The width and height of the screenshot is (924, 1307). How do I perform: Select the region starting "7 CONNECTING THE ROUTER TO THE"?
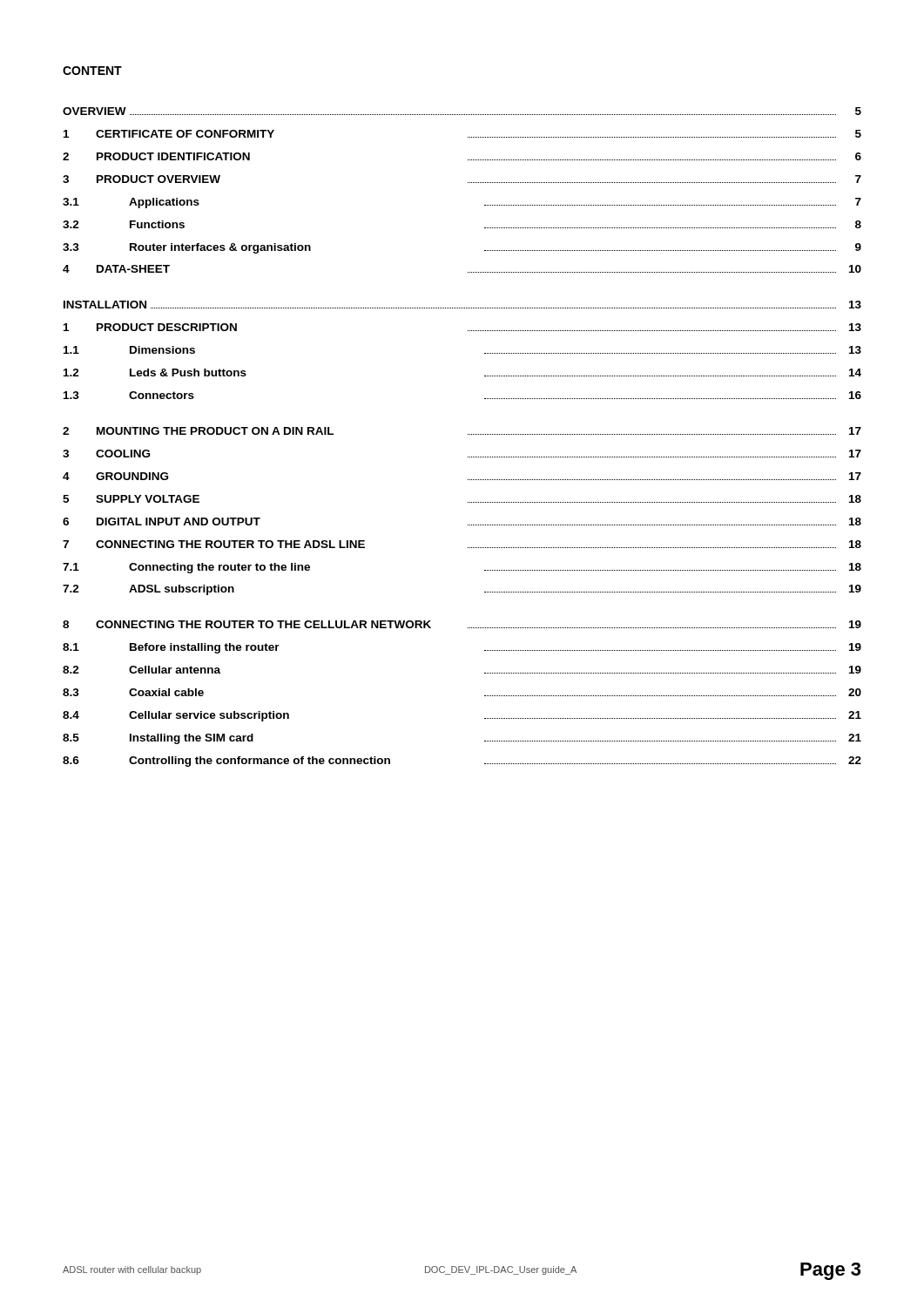coord(462,545)
